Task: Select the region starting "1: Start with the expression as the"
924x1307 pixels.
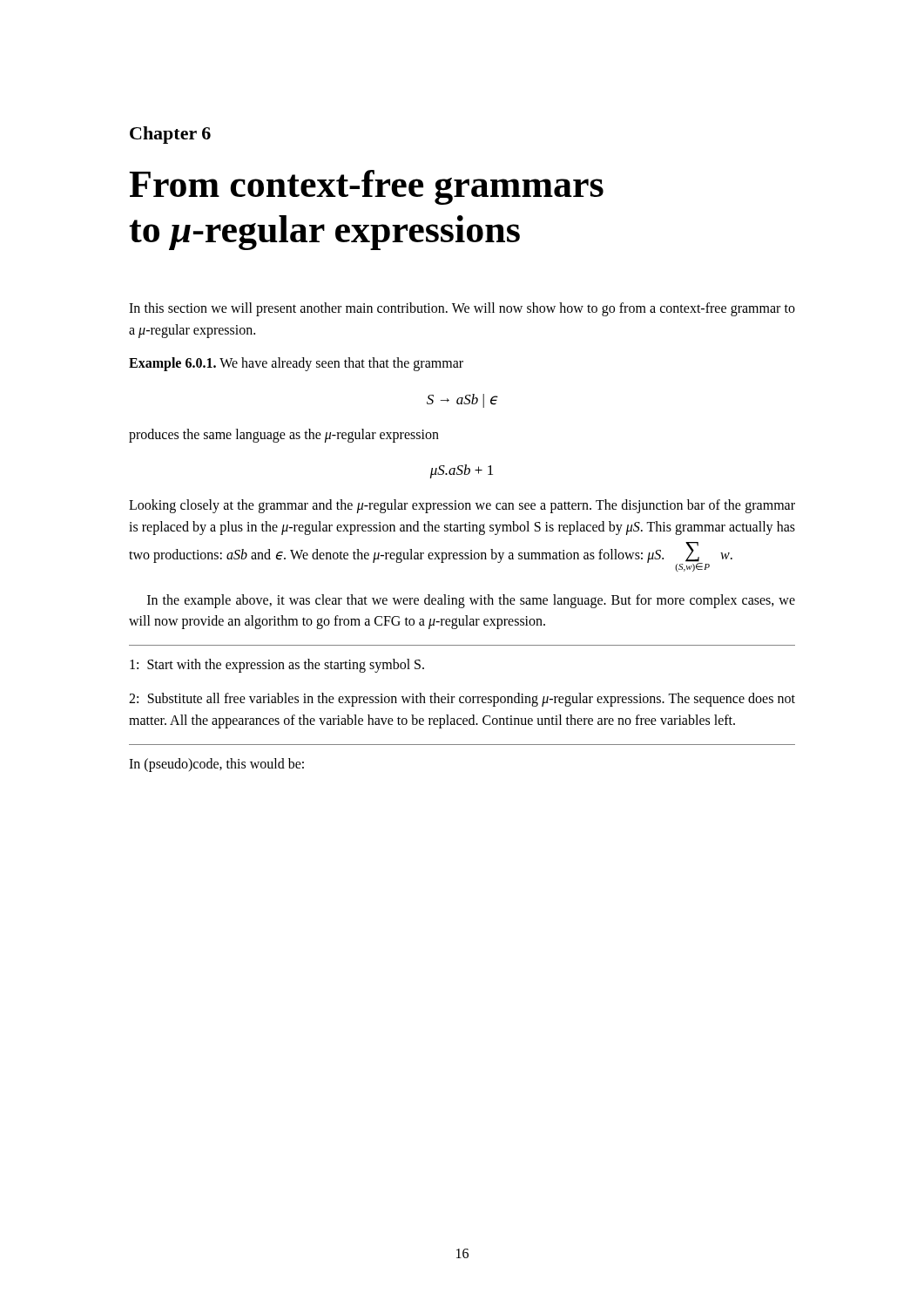Action: (277, 665)
